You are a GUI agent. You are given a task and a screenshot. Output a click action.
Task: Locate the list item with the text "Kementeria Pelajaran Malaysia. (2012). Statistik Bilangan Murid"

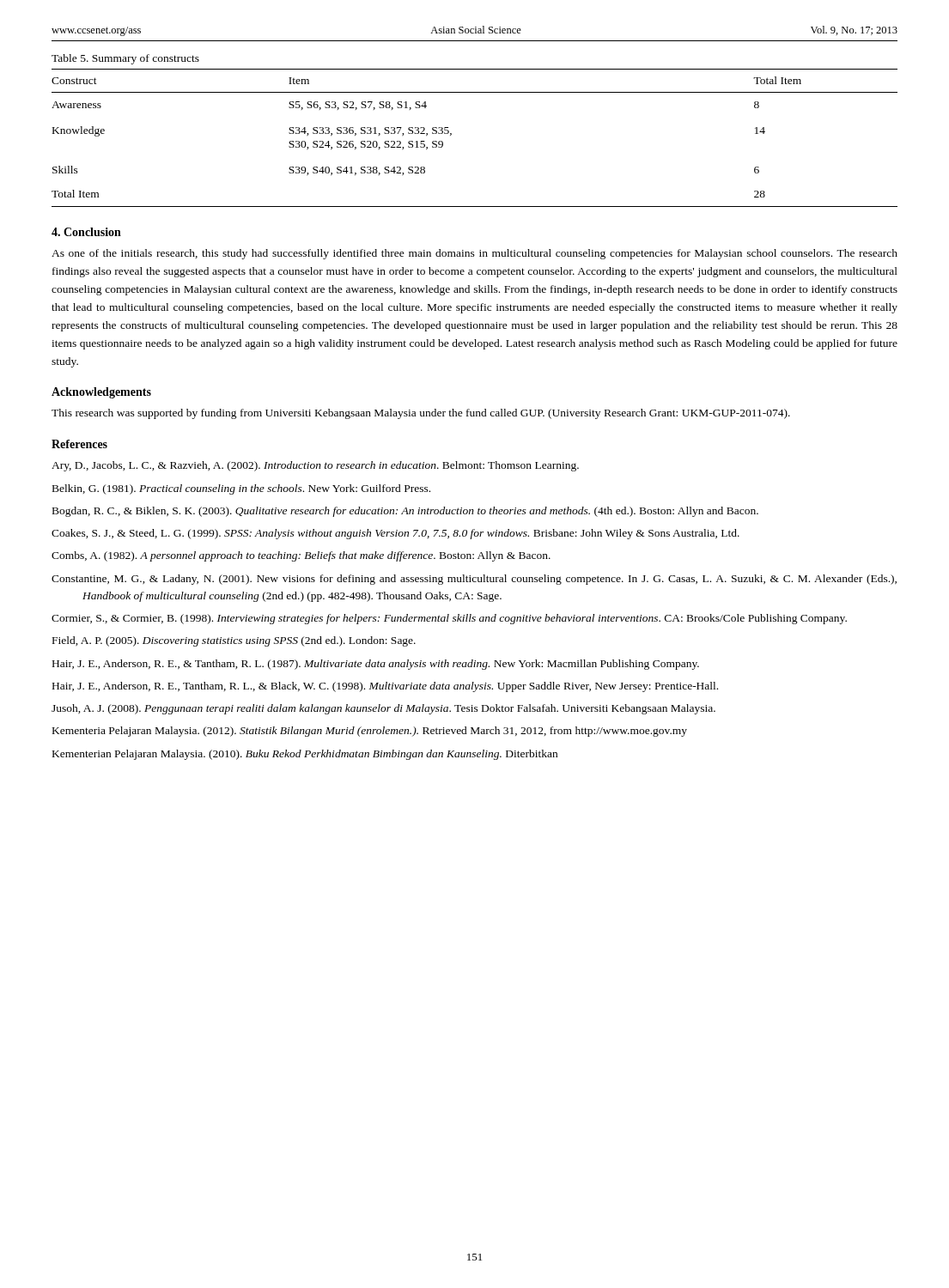[369, 731]
